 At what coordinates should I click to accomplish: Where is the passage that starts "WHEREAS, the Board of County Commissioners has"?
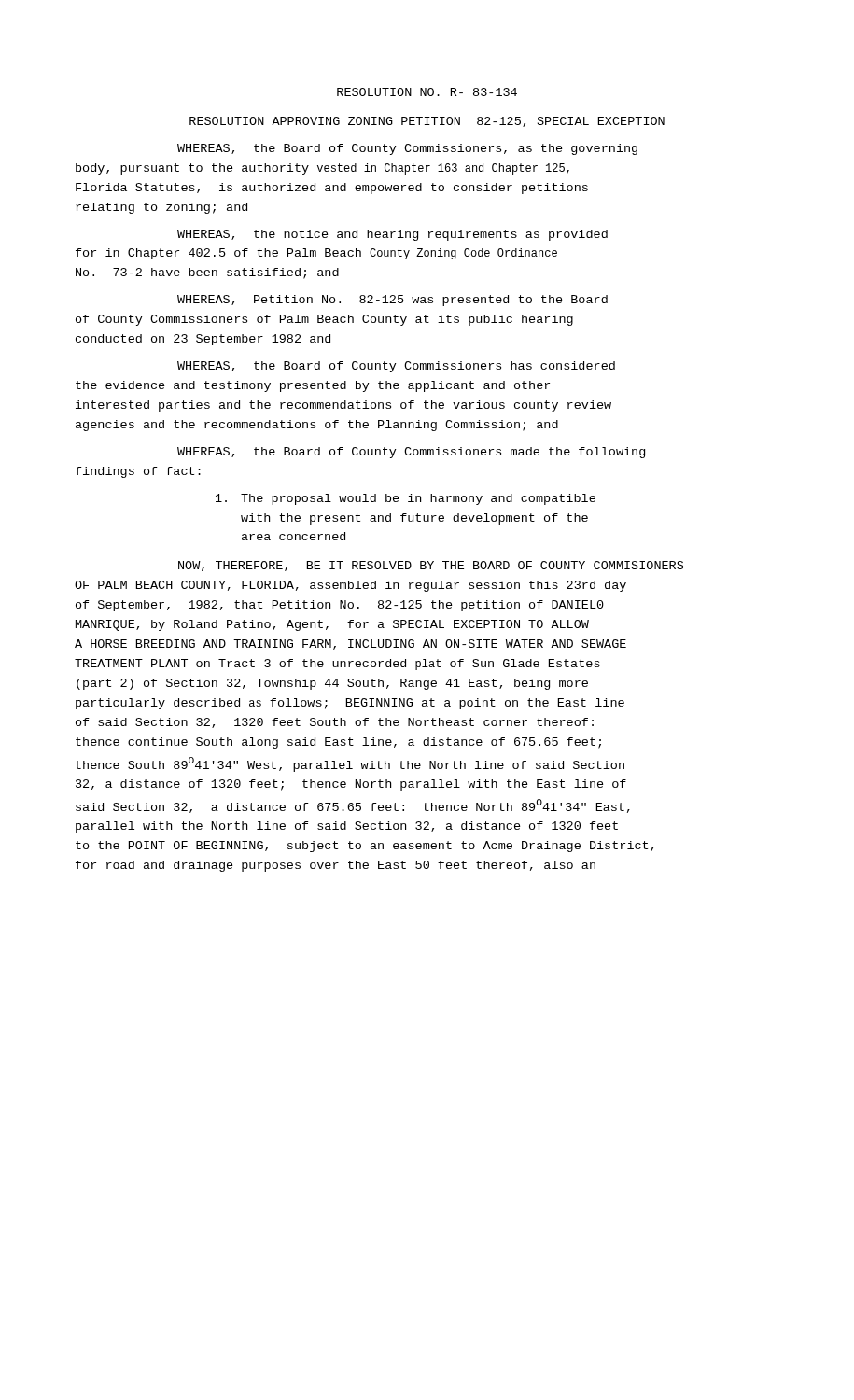345,396
